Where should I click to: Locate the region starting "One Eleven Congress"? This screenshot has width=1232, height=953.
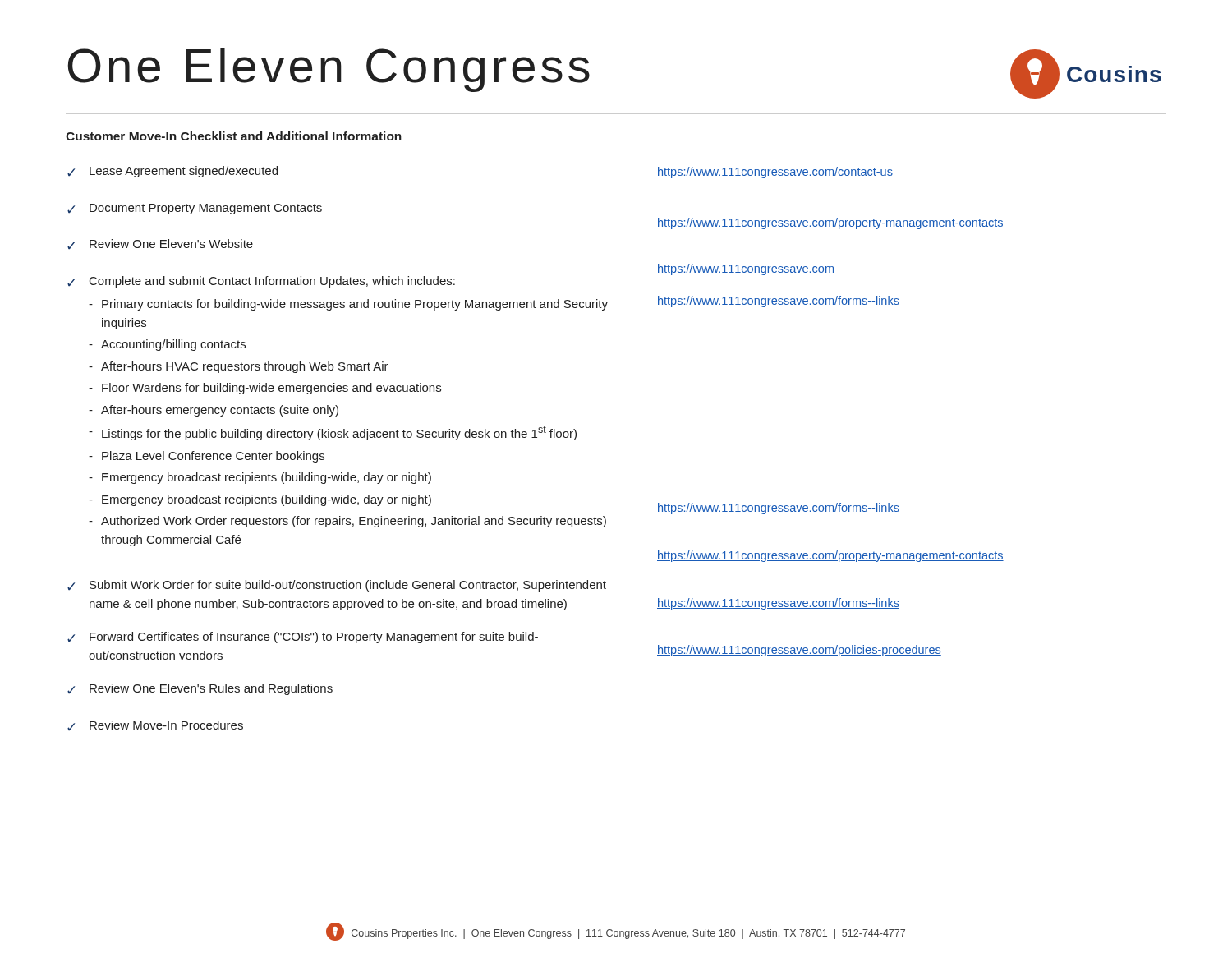330,66
